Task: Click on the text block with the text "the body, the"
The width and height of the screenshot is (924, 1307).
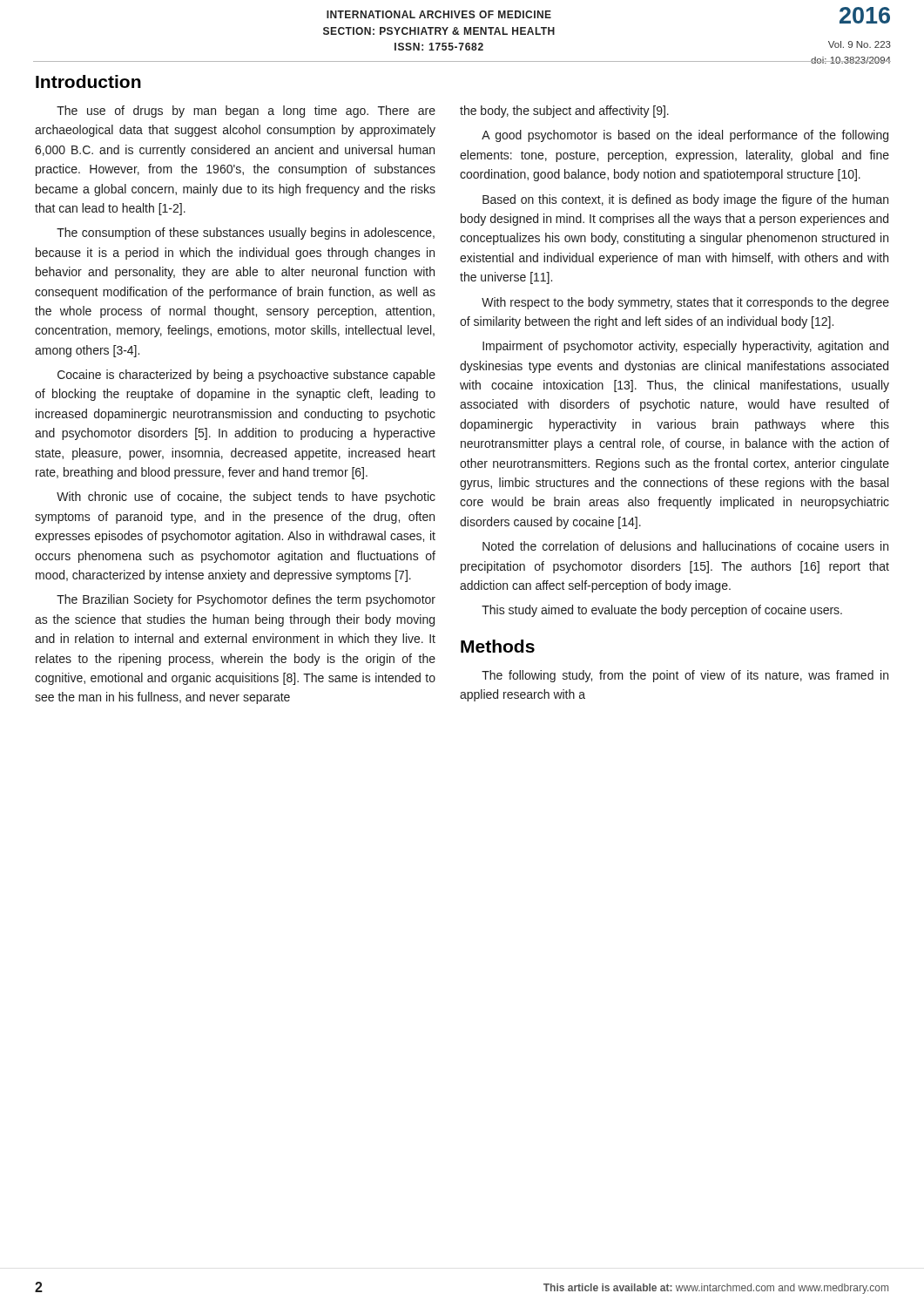Action: point(674,361)
